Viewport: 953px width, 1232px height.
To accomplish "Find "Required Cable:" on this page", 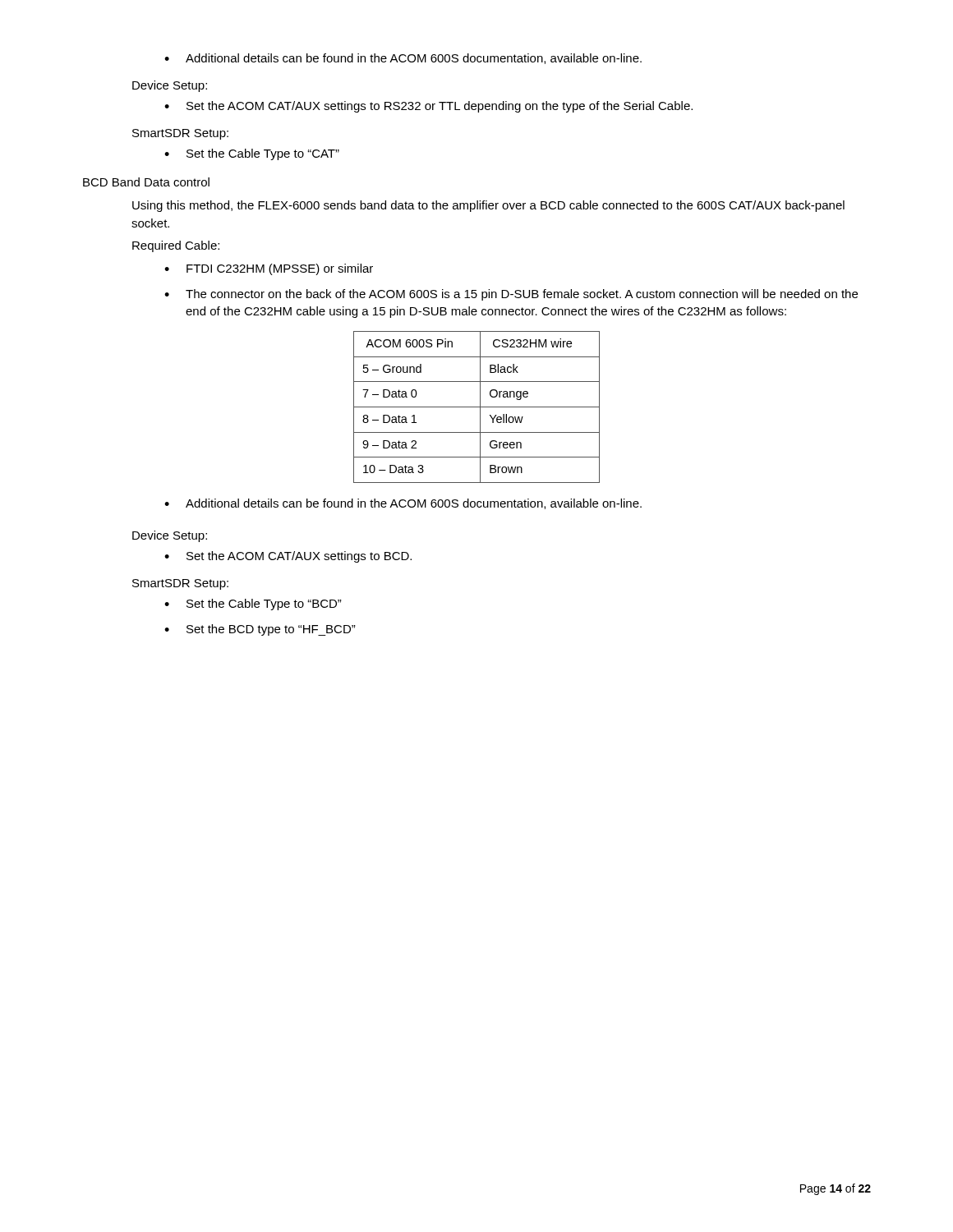I will coord(176,245).
